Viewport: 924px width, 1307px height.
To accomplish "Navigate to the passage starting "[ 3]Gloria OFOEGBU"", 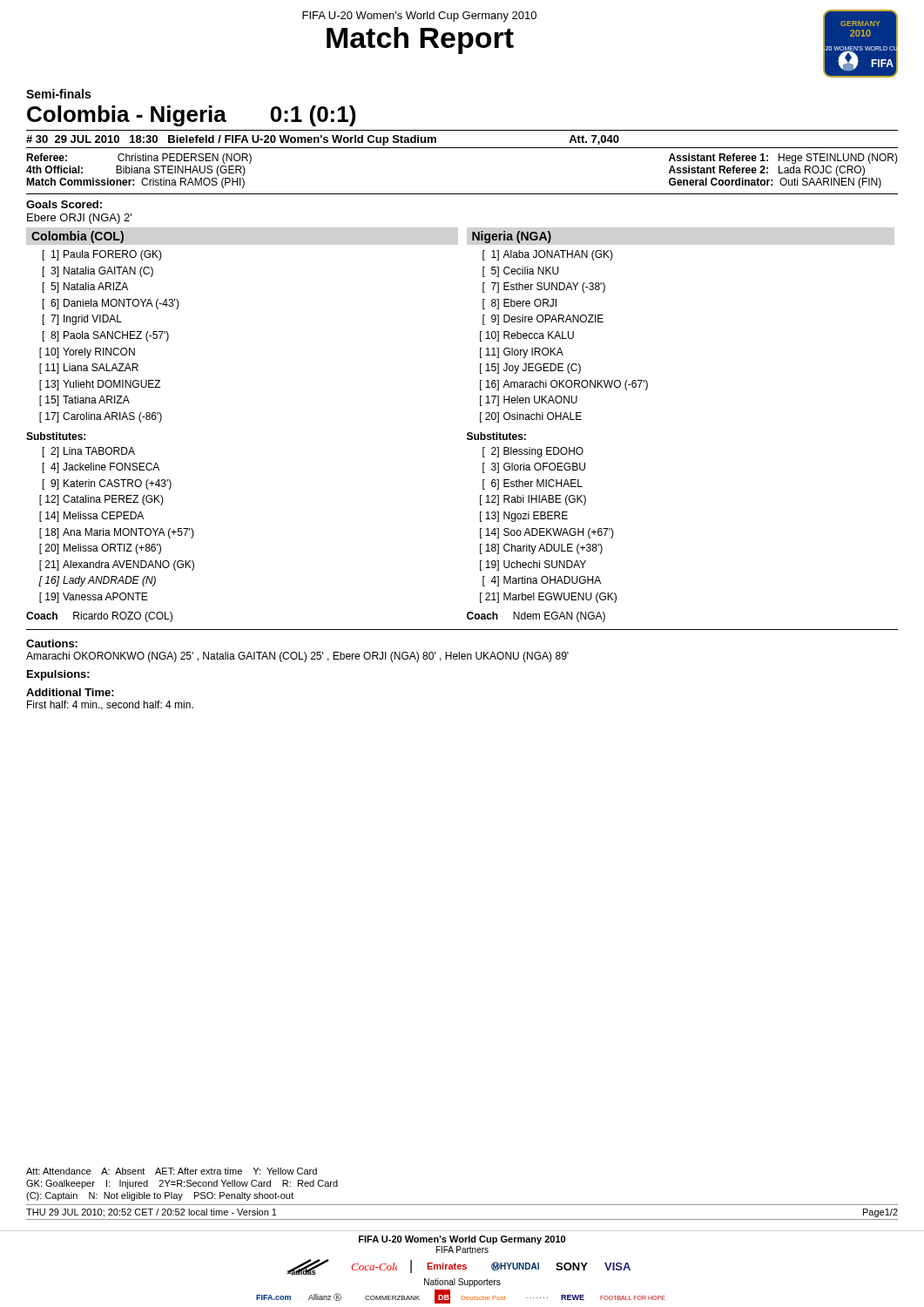I will [526, 467].
